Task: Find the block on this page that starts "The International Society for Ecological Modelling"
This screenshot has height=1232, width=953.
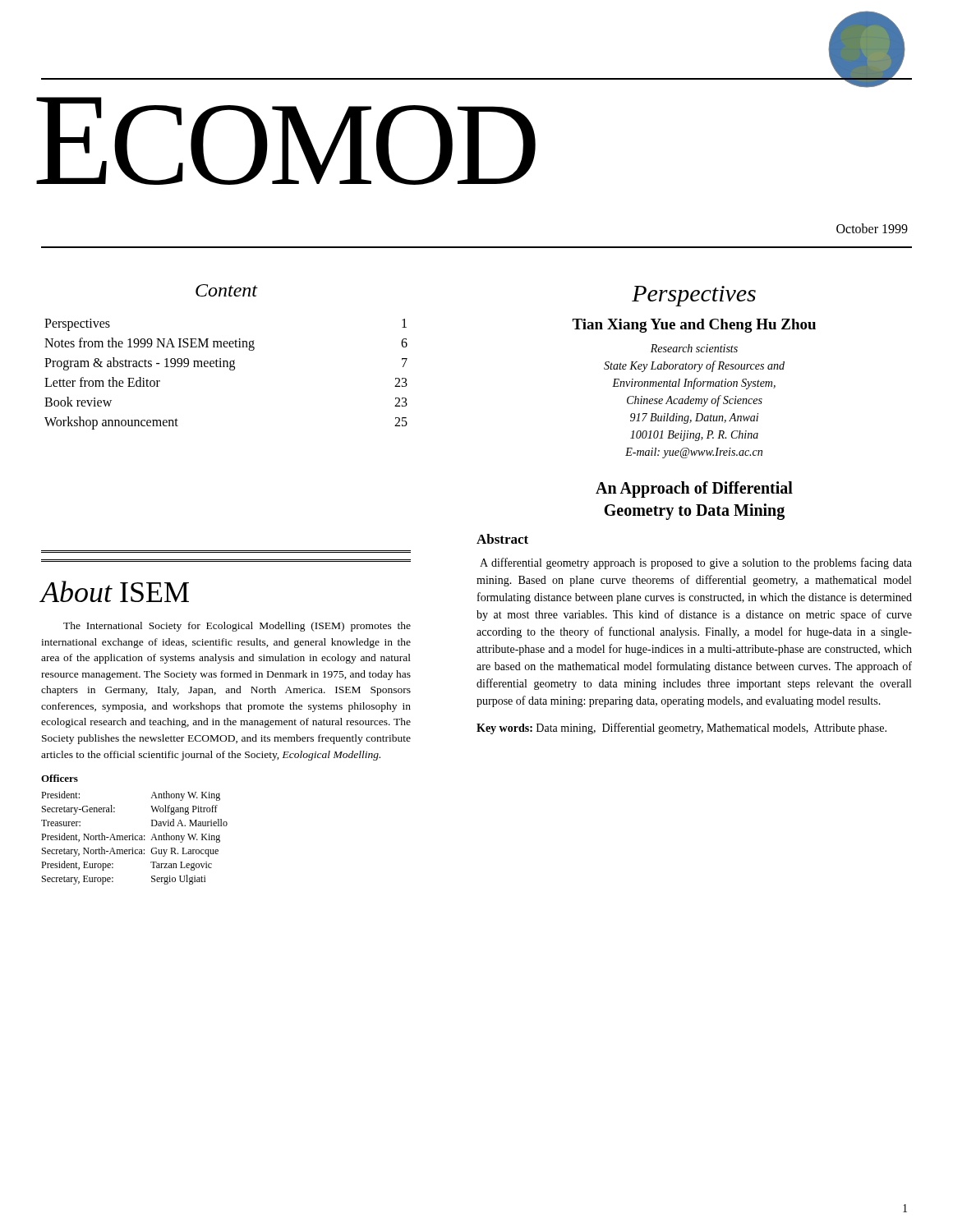Action: (x=226, y=690)
